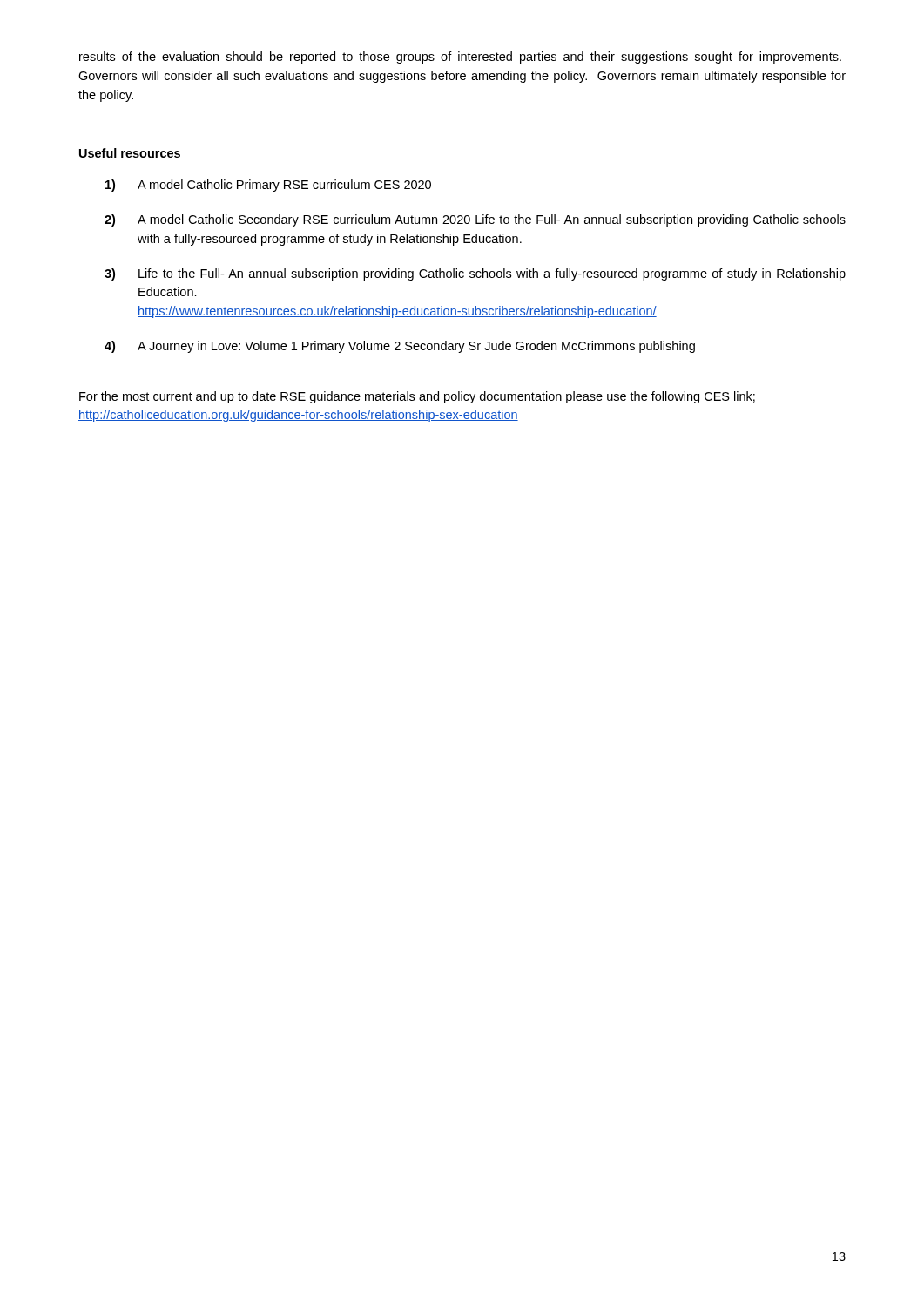Image resolution: width=924 pixels, height=1307 pixels.
Task: Click the passage that begins "4) A Journey in Love: Volume 1"
Action: point(475,346)
